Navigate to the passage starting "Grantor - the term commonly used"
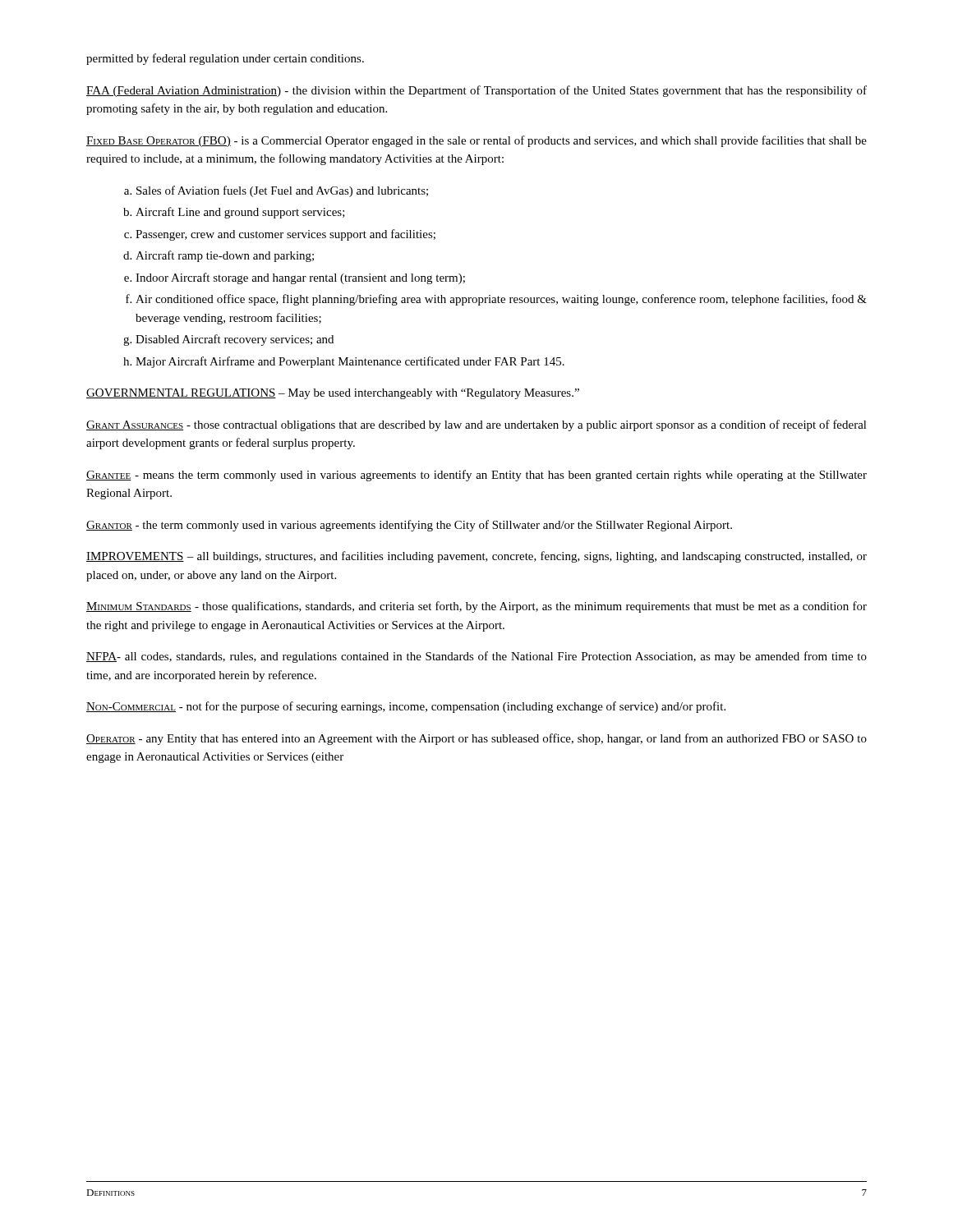Viewport: 953px width, 1232px height. (410, 524)
